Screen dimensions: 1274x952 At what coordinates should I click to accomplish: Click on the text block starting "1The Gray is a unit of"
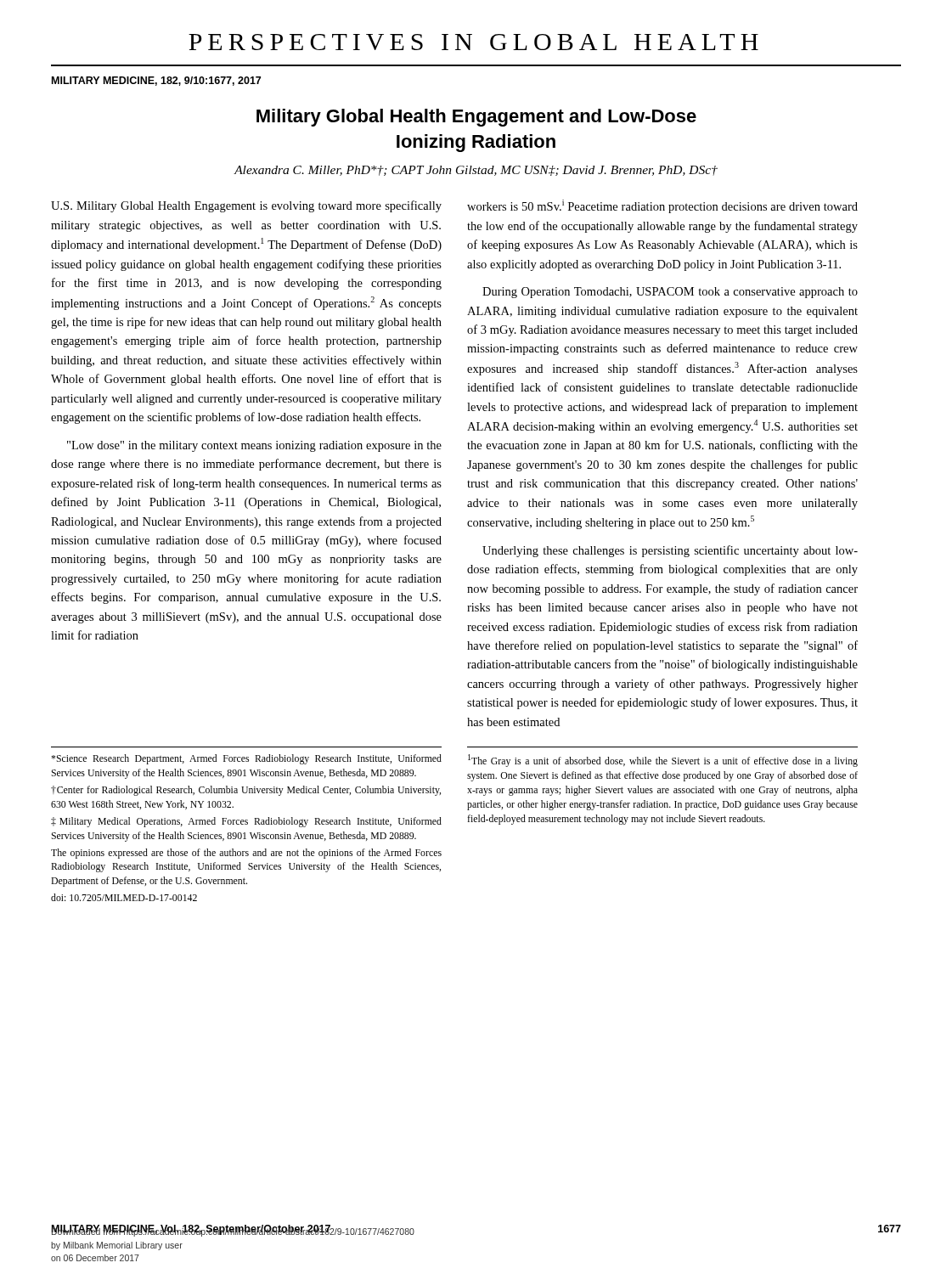tap(662, 789)
